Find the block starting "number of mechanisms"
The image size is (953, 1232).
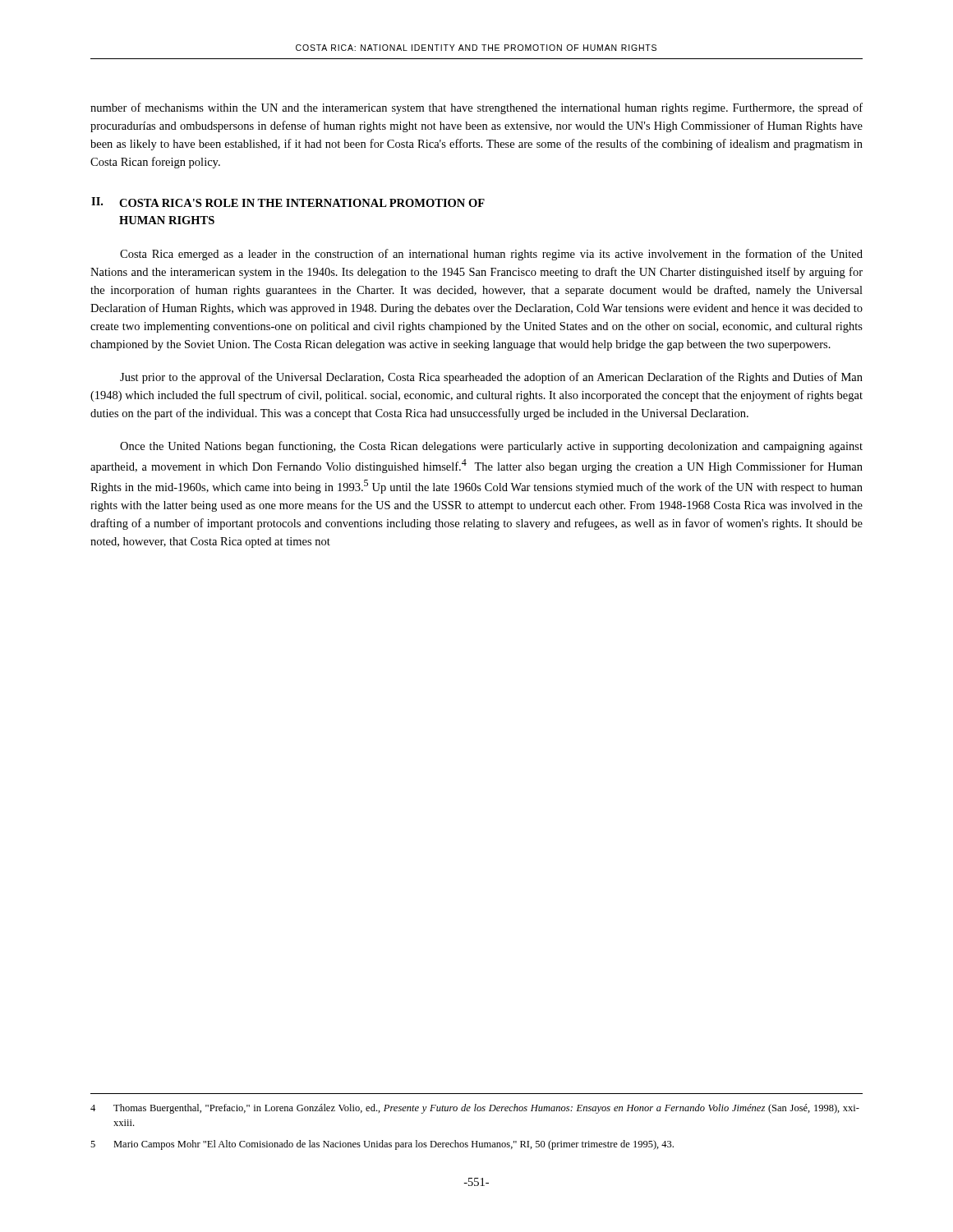[x=476, y=135]
